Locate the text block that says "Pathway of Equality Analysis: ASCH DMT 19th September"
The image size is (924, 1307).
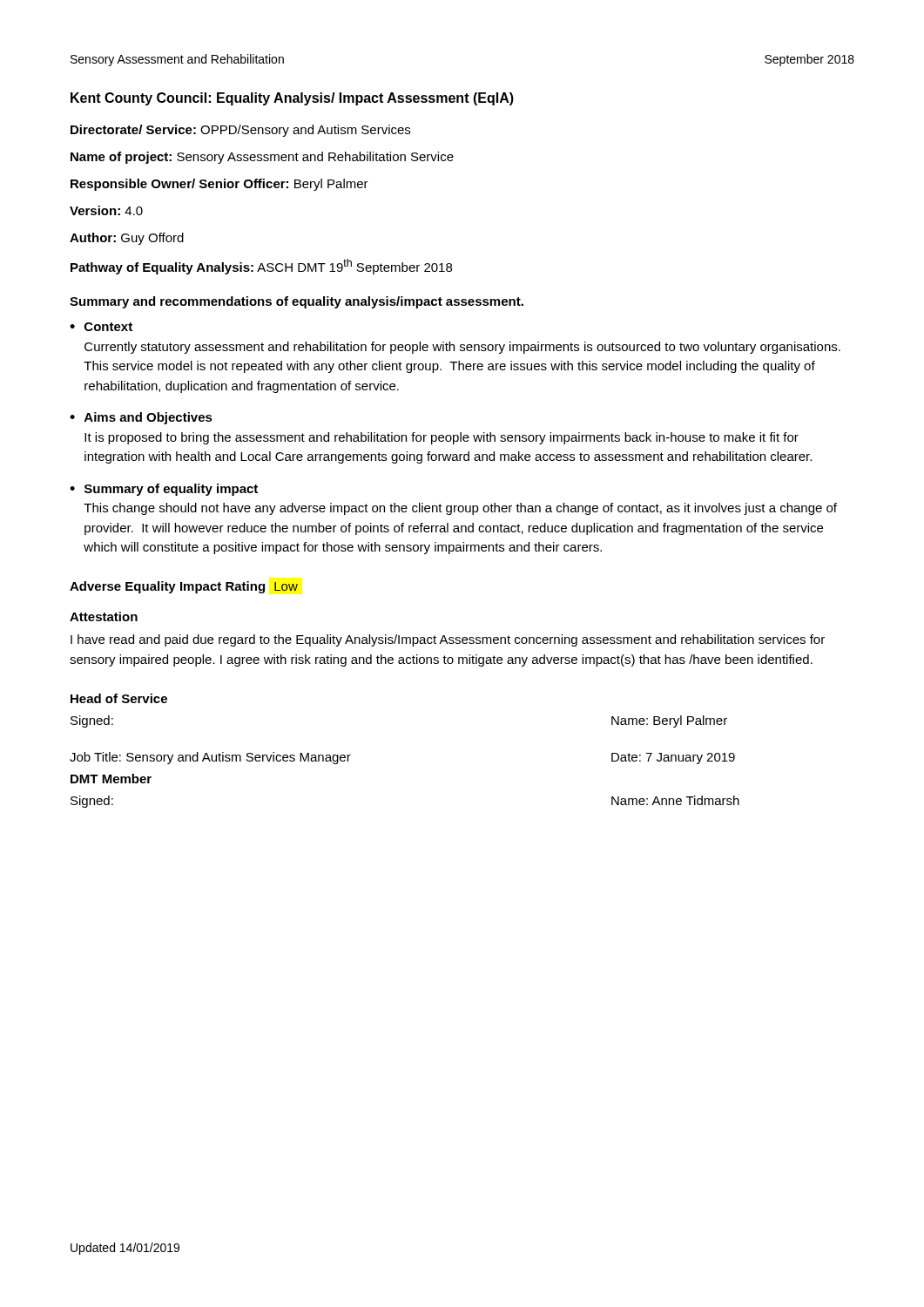click(x=261, y=266)
